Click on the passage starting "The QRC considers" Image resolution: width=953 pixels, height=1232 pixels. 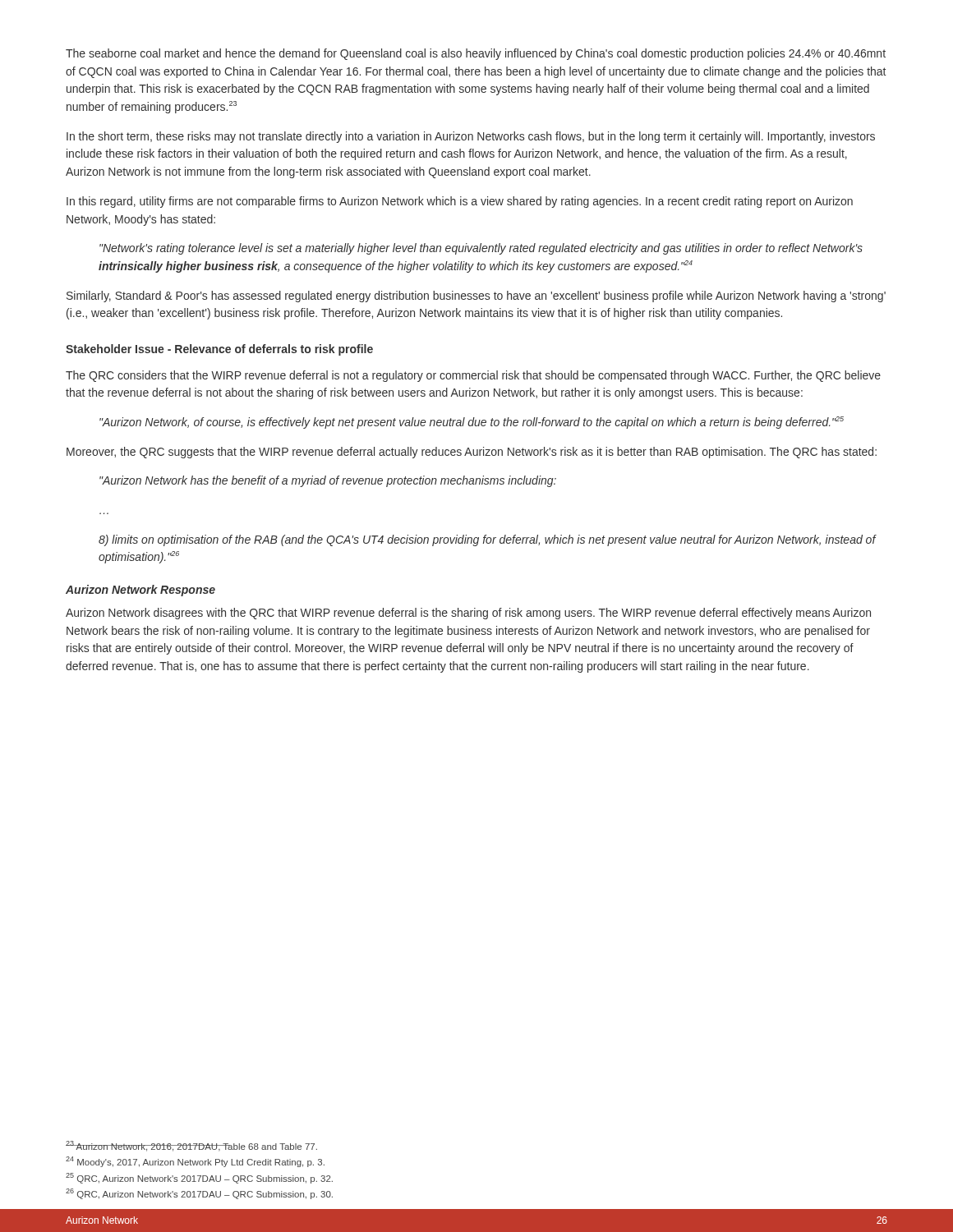click(x=476, y=385)
